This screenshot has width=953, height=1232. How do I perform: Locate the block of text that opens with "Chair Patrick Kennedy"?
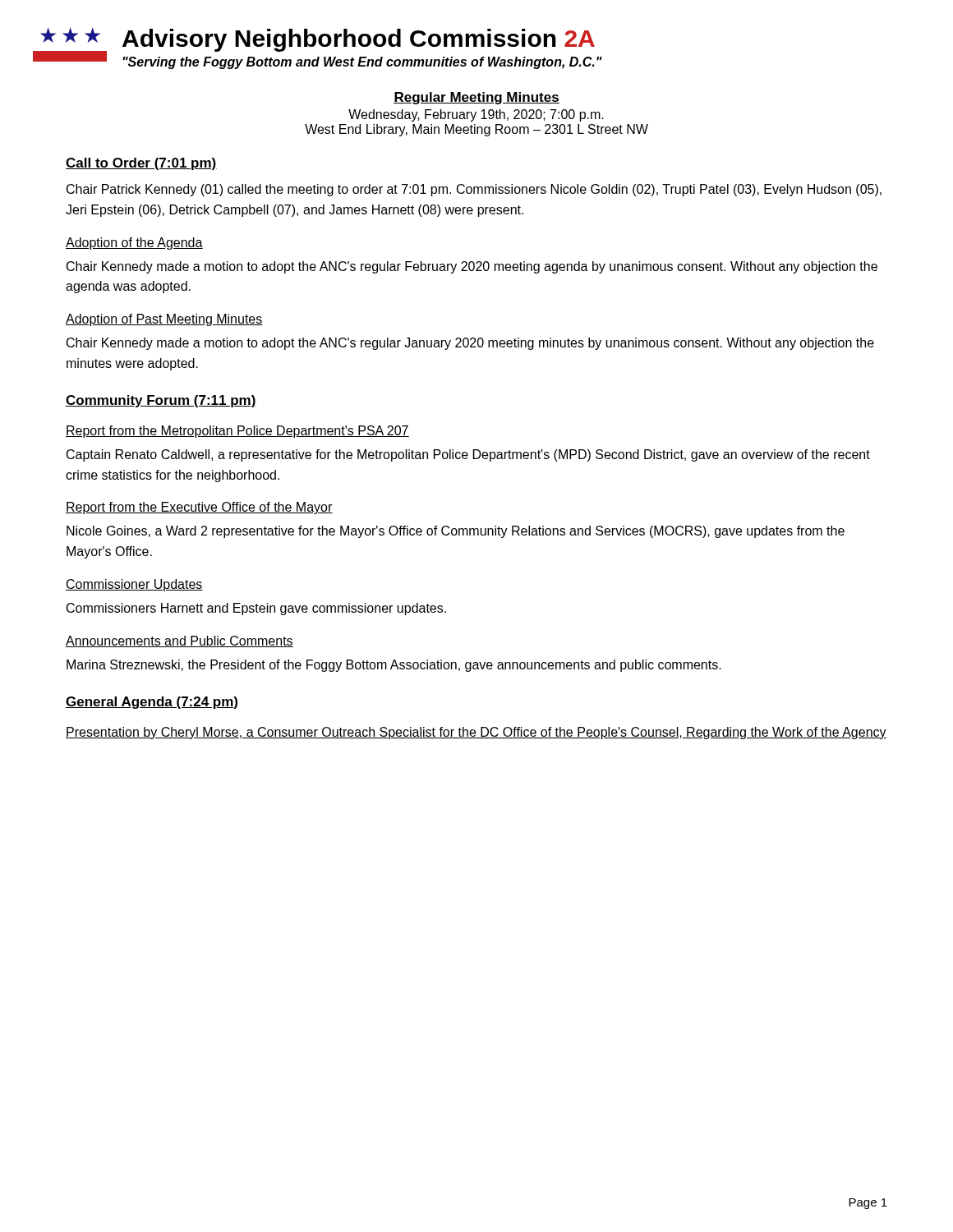474,200
